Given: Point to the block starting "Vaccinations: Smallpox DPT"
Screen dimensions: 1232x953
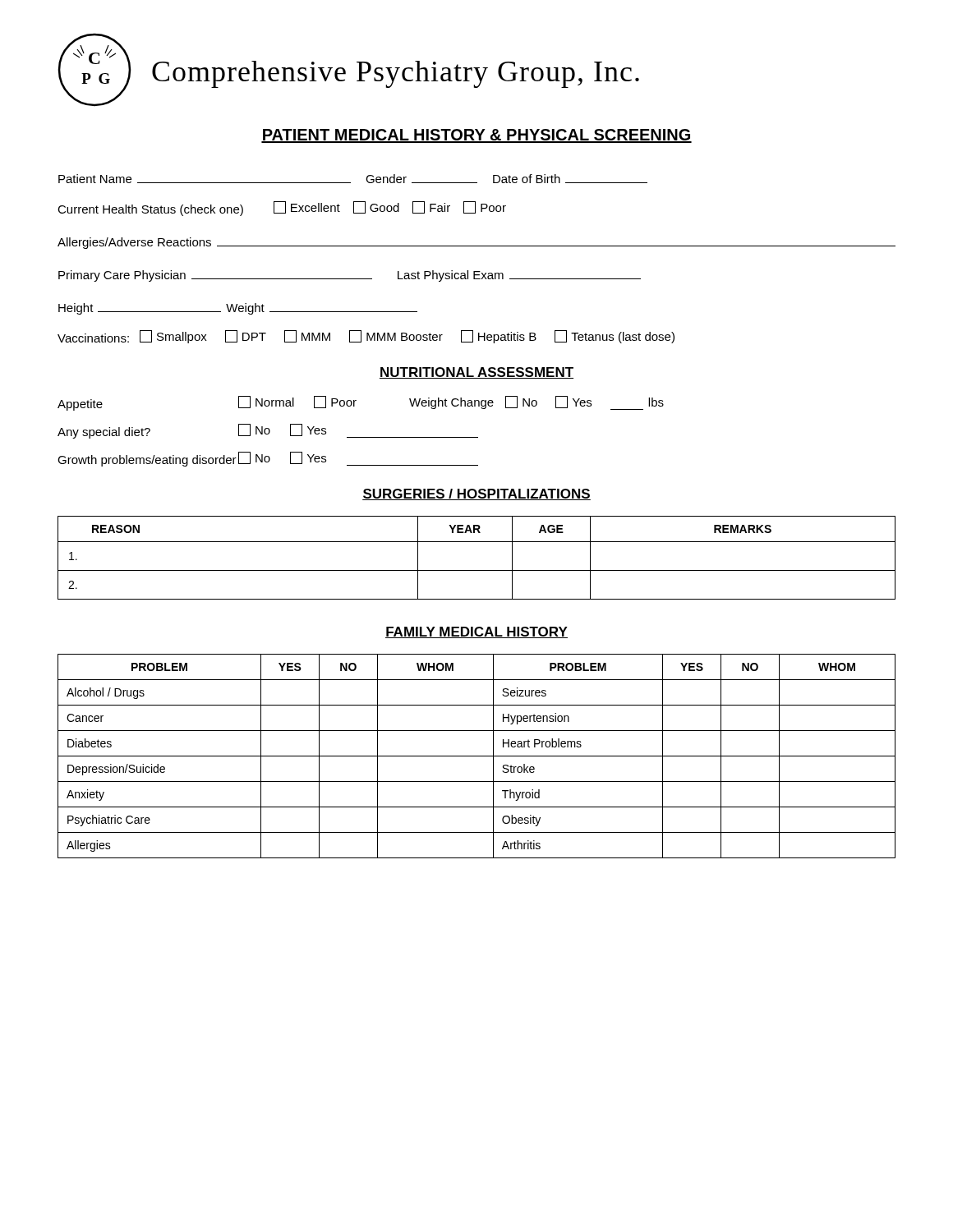Looking at the screenshot, I should point(366,337).
